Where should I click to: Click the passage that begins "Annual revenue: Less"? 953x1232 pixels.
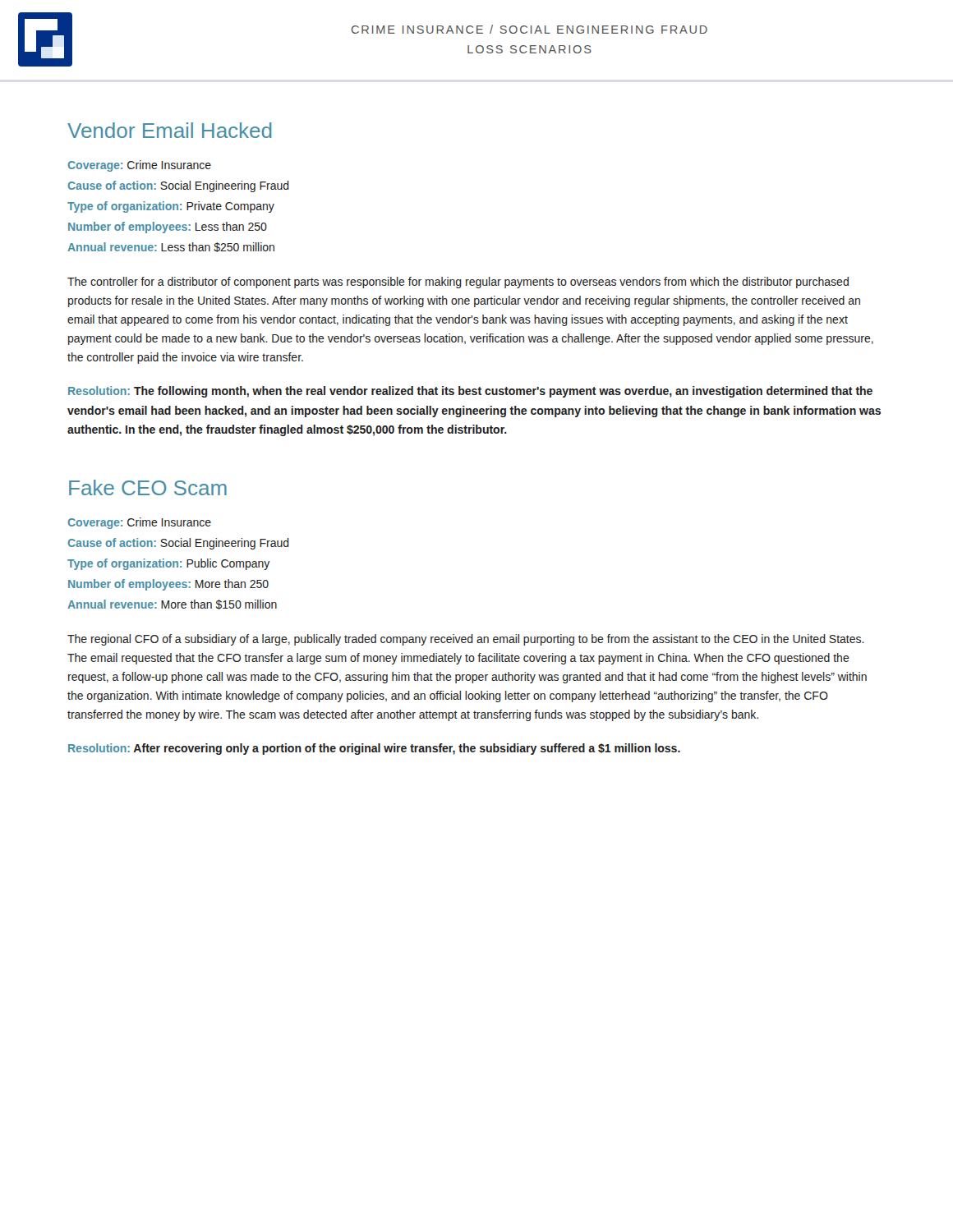(x=171, y=247)
